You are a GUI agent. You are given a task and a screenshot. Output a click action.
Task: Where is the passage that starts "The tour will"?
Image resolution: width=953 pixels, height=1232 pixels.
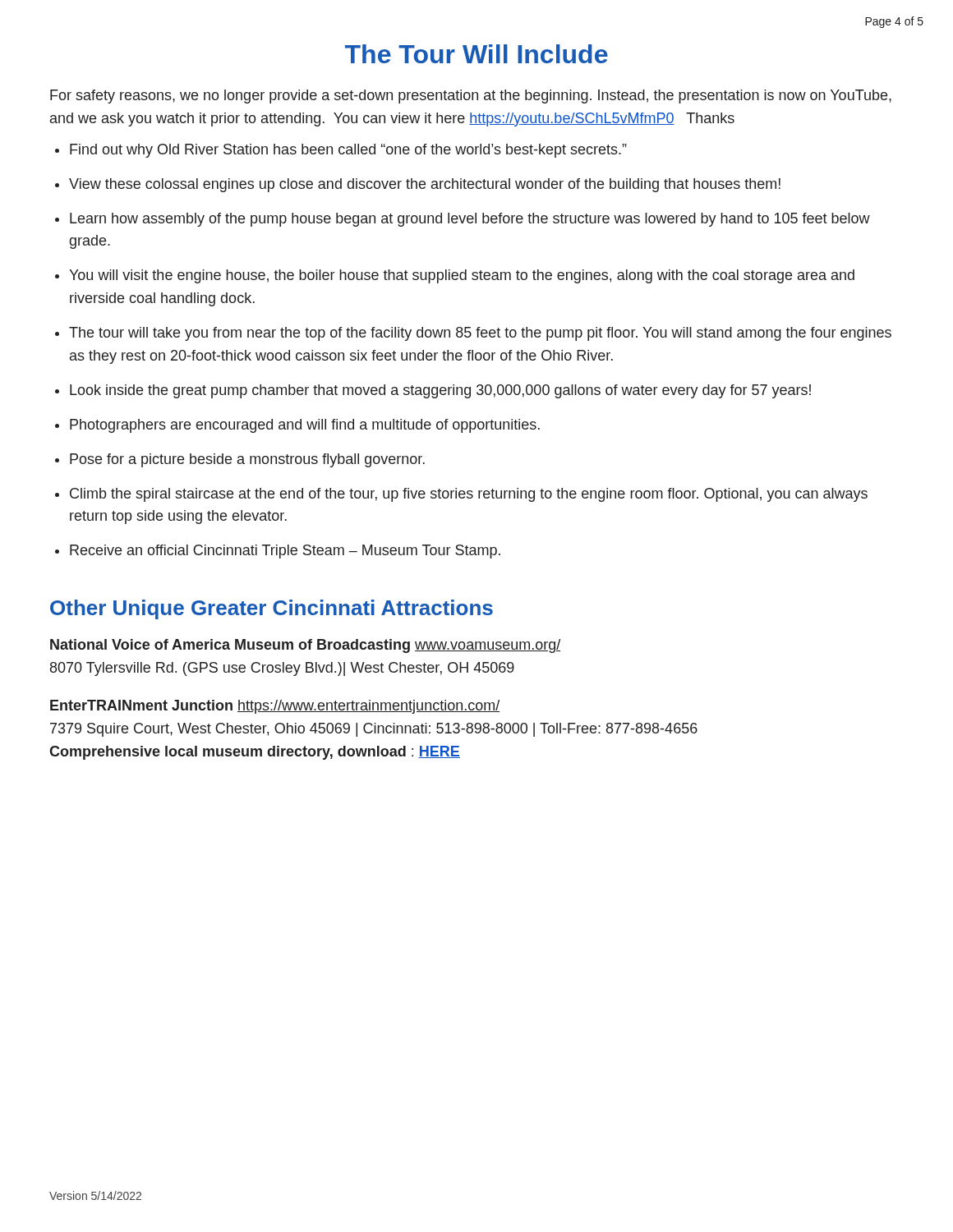pyautogui.click(x=480, y=344)
